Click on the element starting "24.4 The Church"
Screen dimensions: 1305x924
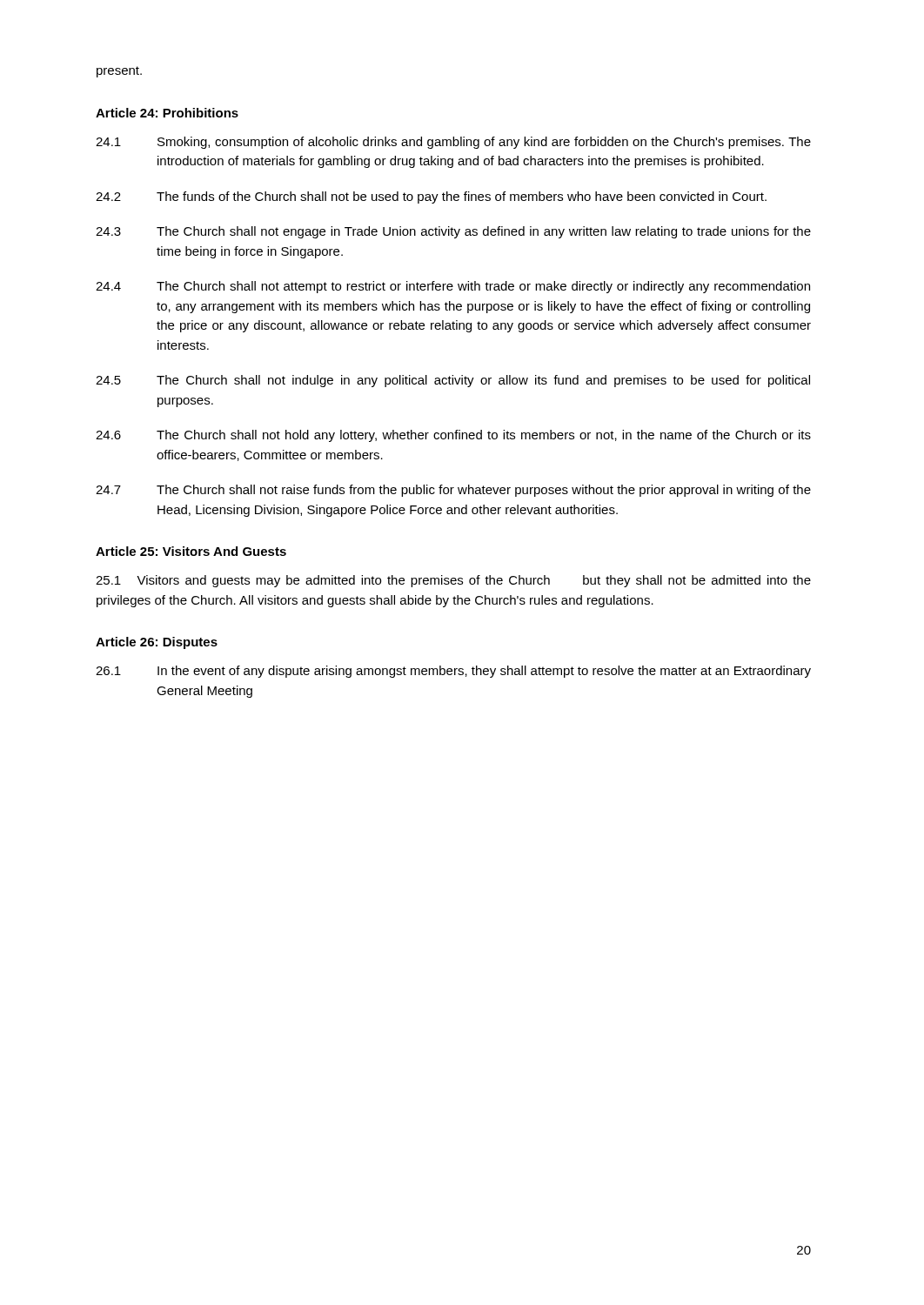point(453,316)
